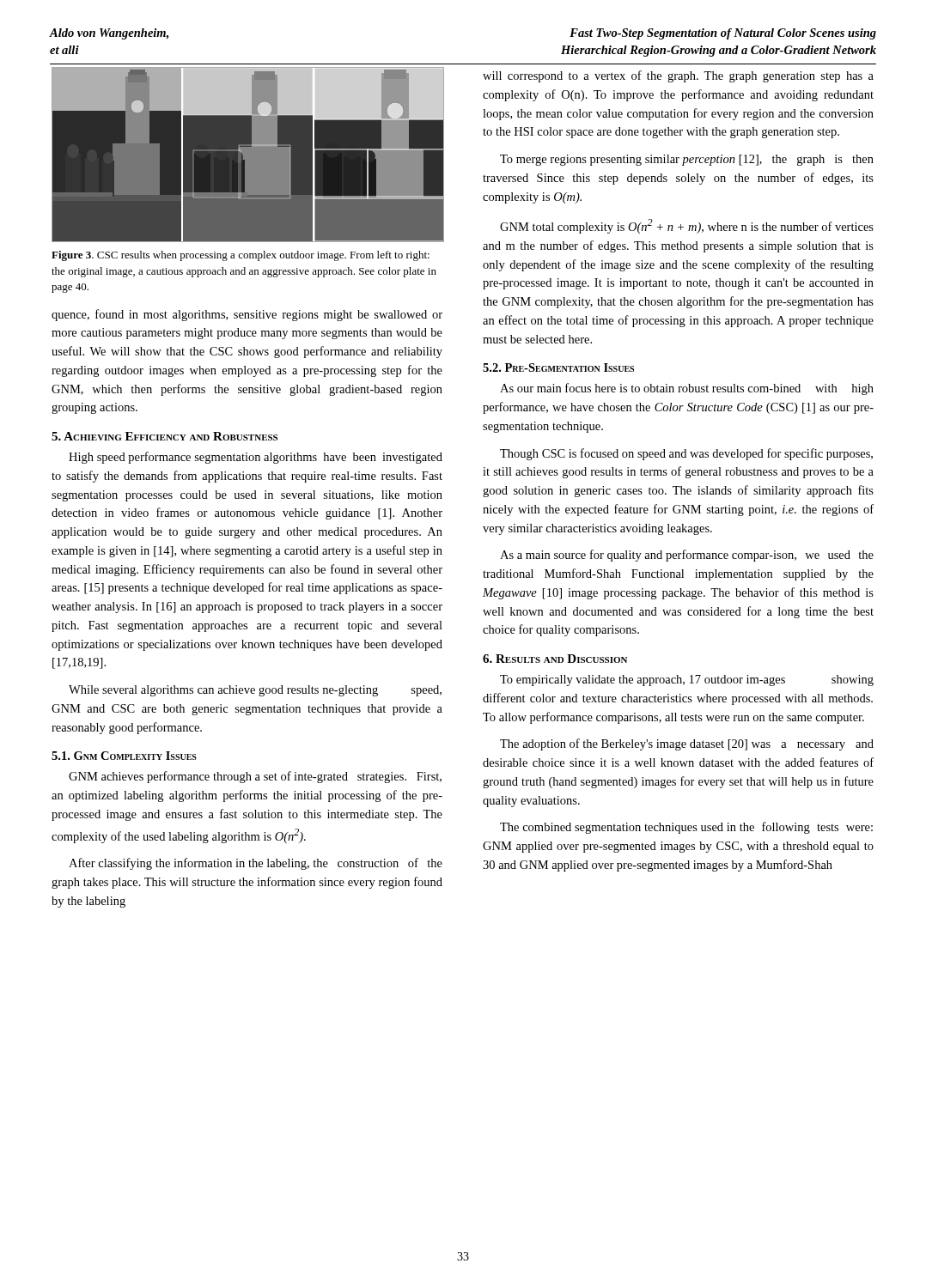Find the block starting "The combined segmentation techniques used in the following"
The image size is (926, 1288).
(678, 845)
